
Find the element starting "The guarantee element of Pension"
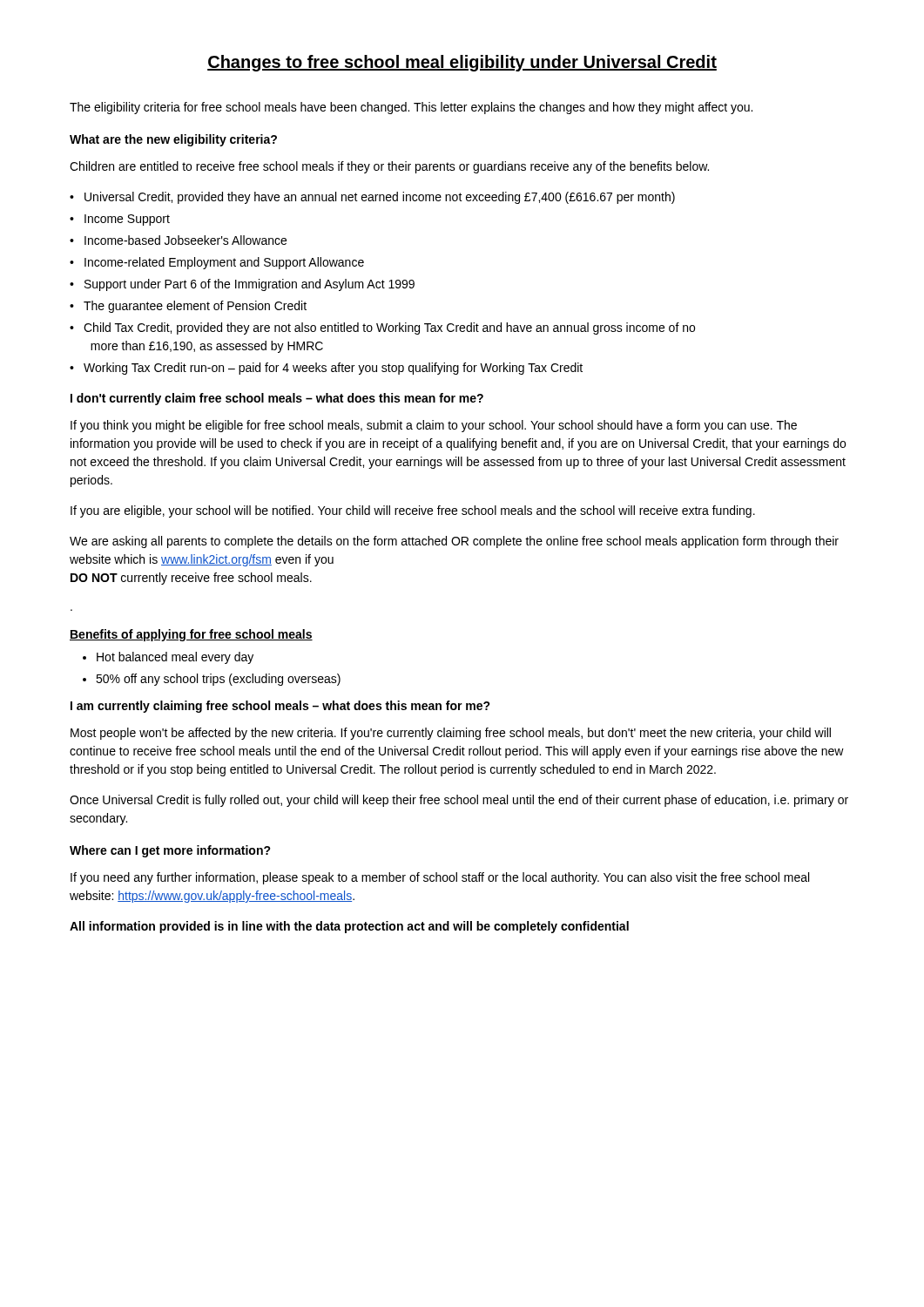pos(195,306)
